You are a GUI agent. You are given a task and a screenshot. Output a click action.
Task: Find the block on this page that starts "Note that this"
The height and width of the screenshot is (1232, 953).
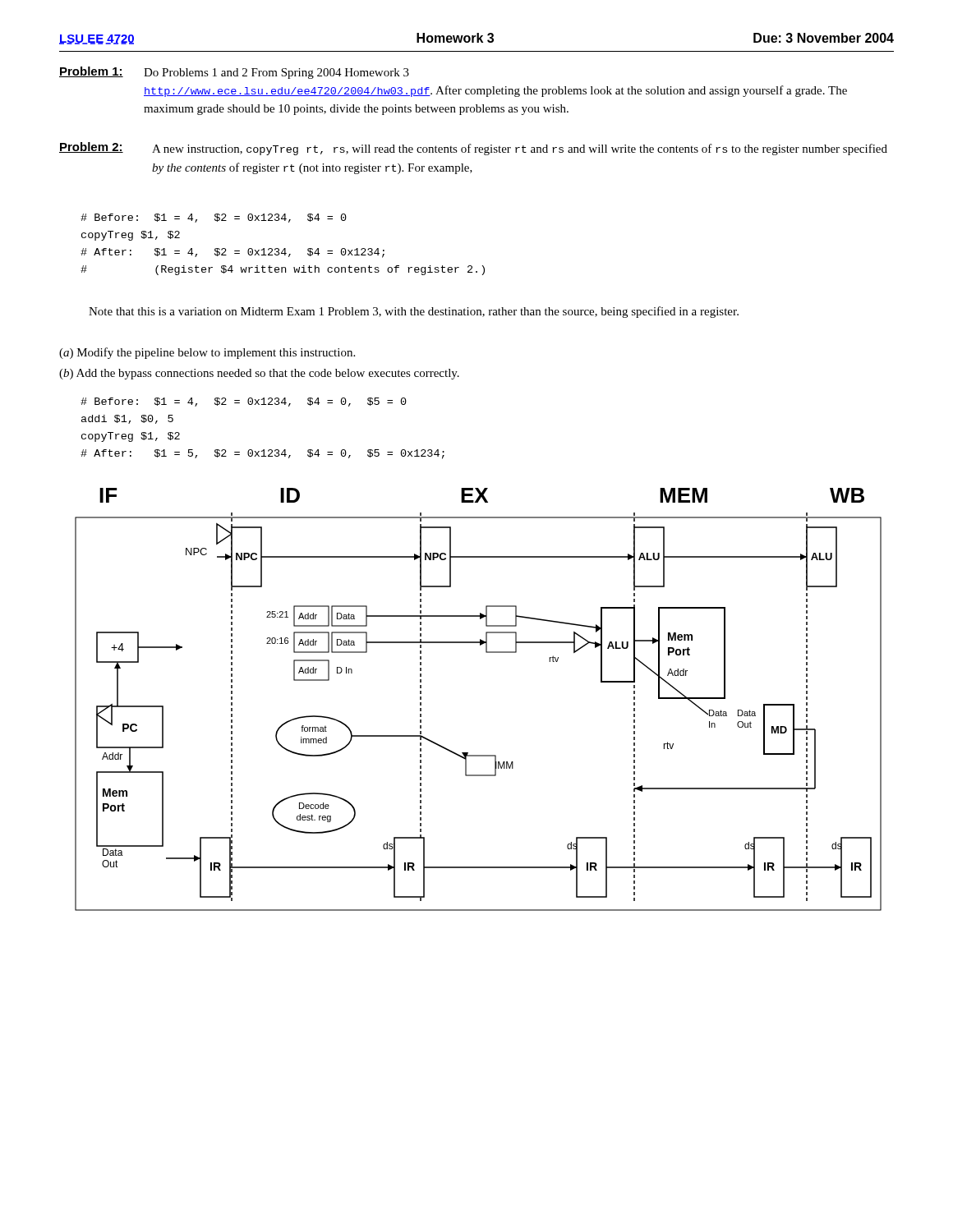[414, 311]
